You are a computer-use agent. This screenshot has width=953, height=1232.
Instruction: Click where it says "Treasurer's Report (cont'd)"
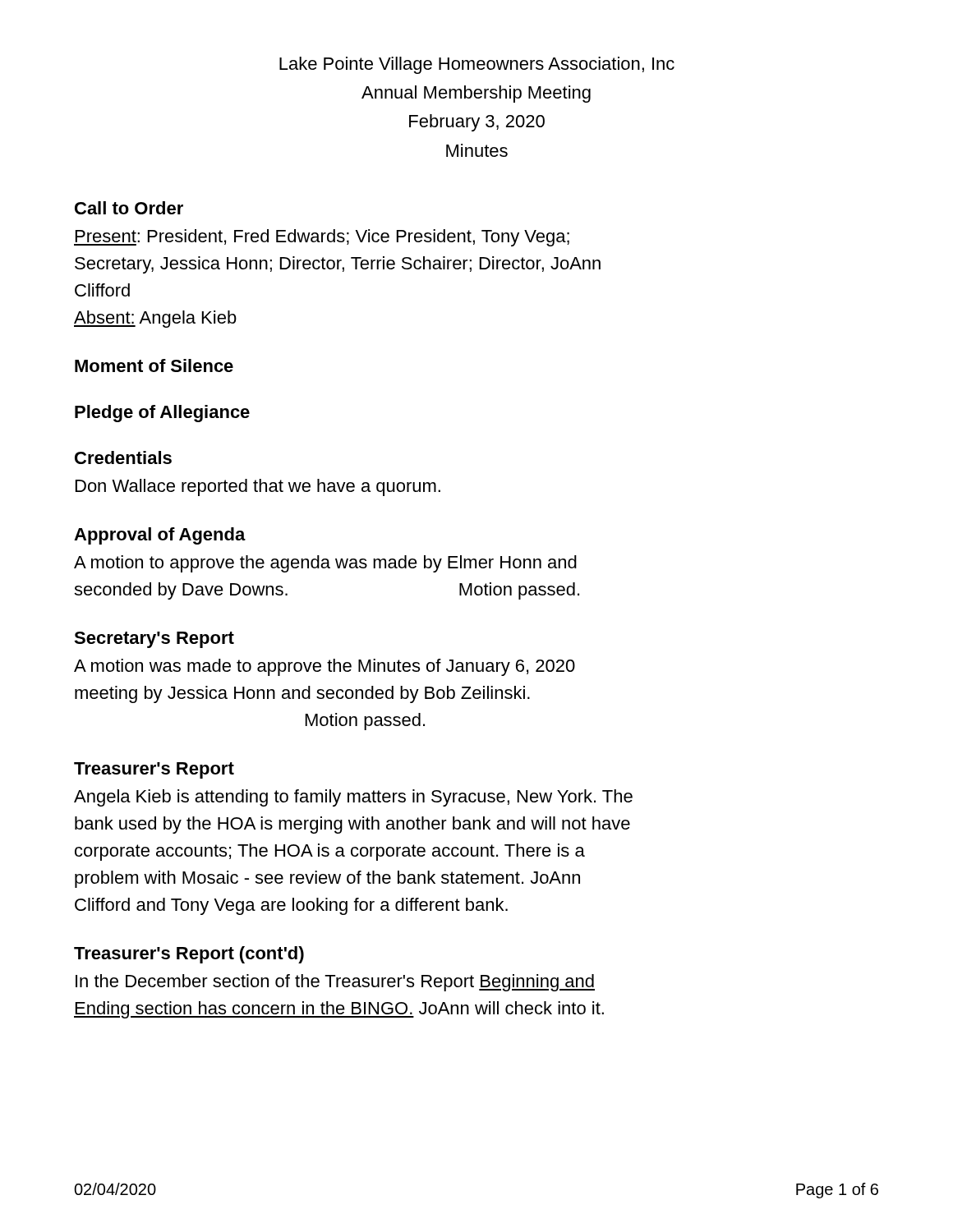pos(189,953)
